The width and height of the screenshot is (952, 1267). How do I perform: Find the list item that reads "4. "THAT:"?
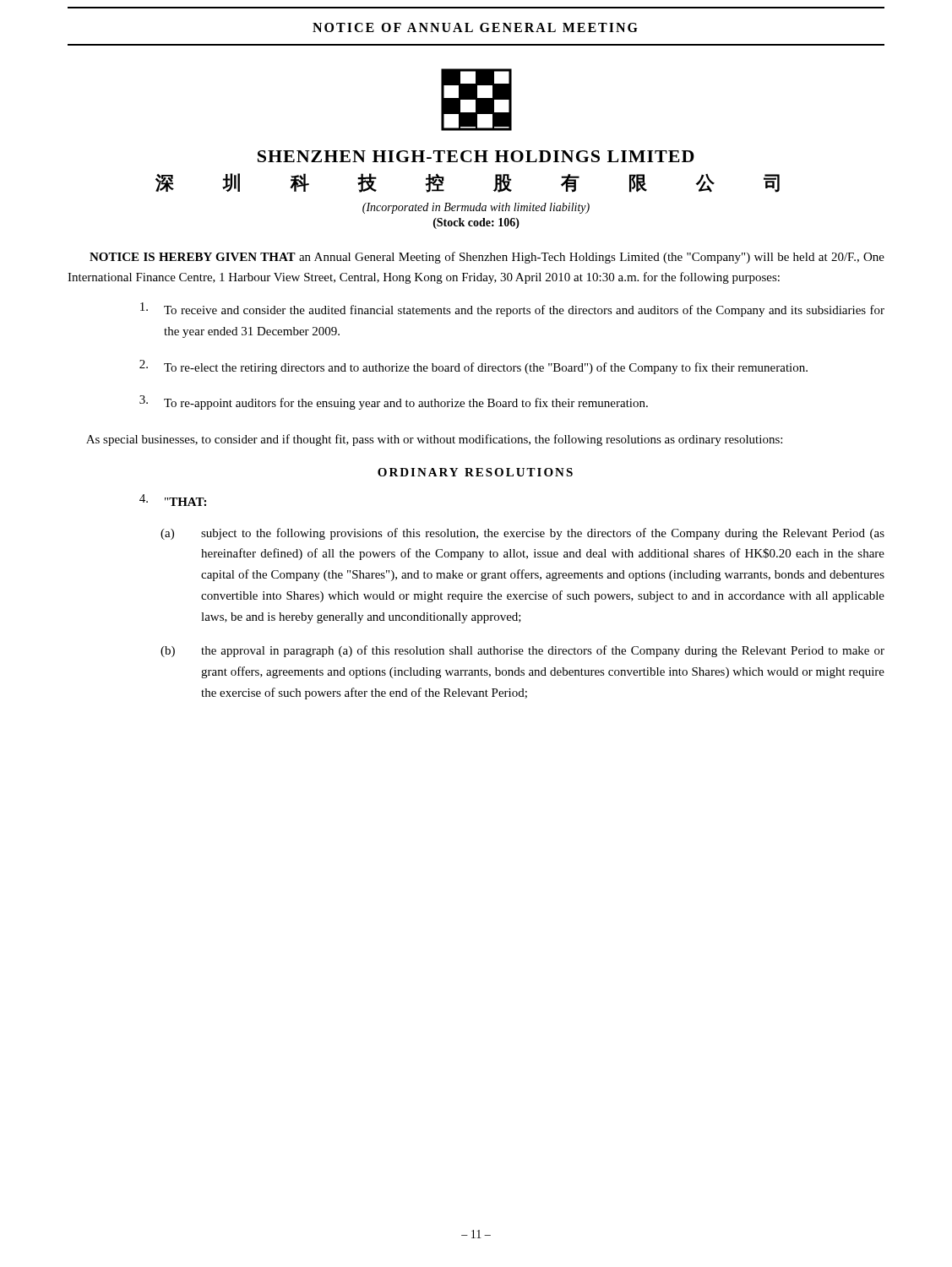pos(163,502)
